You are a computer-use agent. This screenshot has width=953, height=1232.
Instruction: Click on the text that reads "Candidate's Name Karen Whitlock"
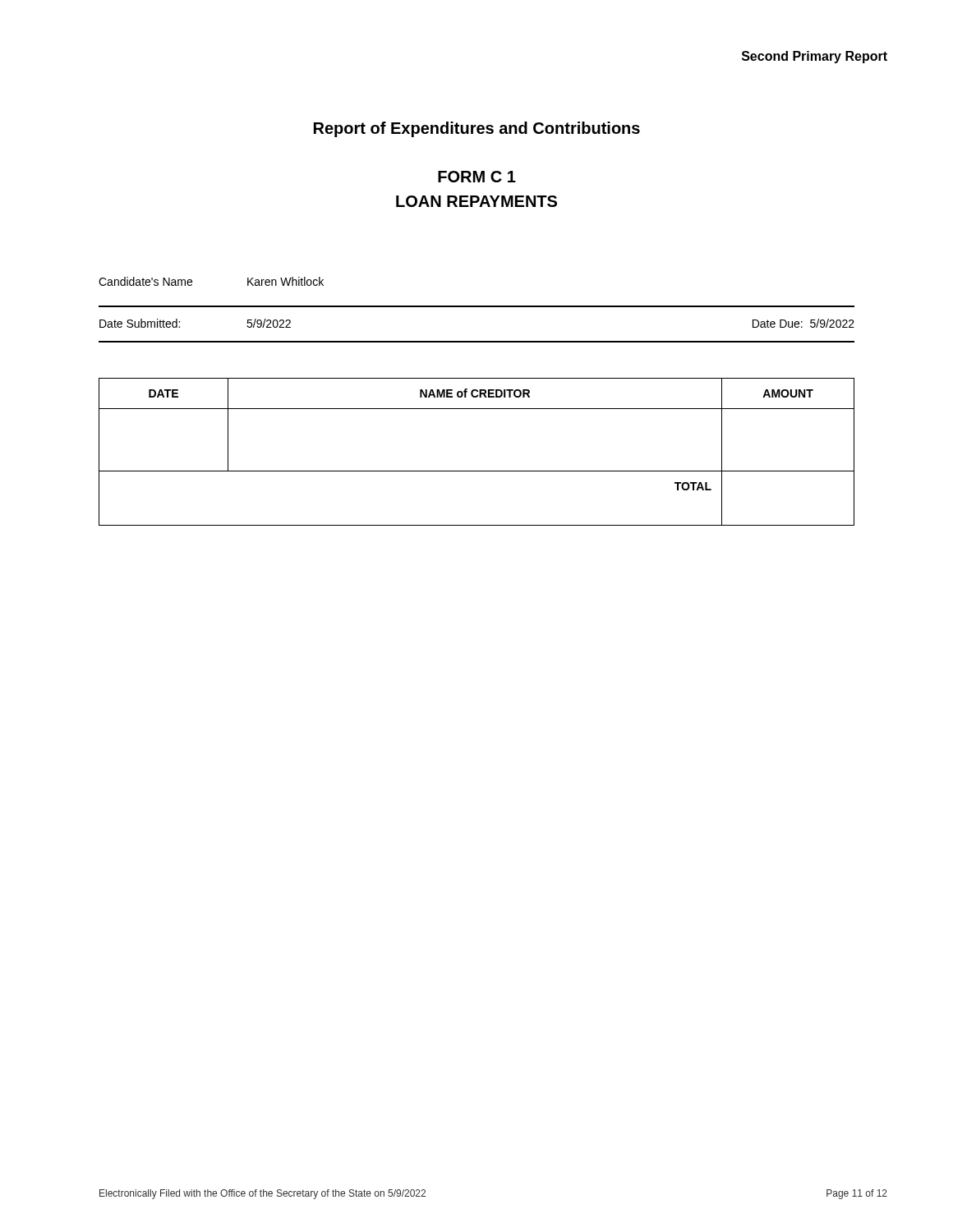point(143,281)
